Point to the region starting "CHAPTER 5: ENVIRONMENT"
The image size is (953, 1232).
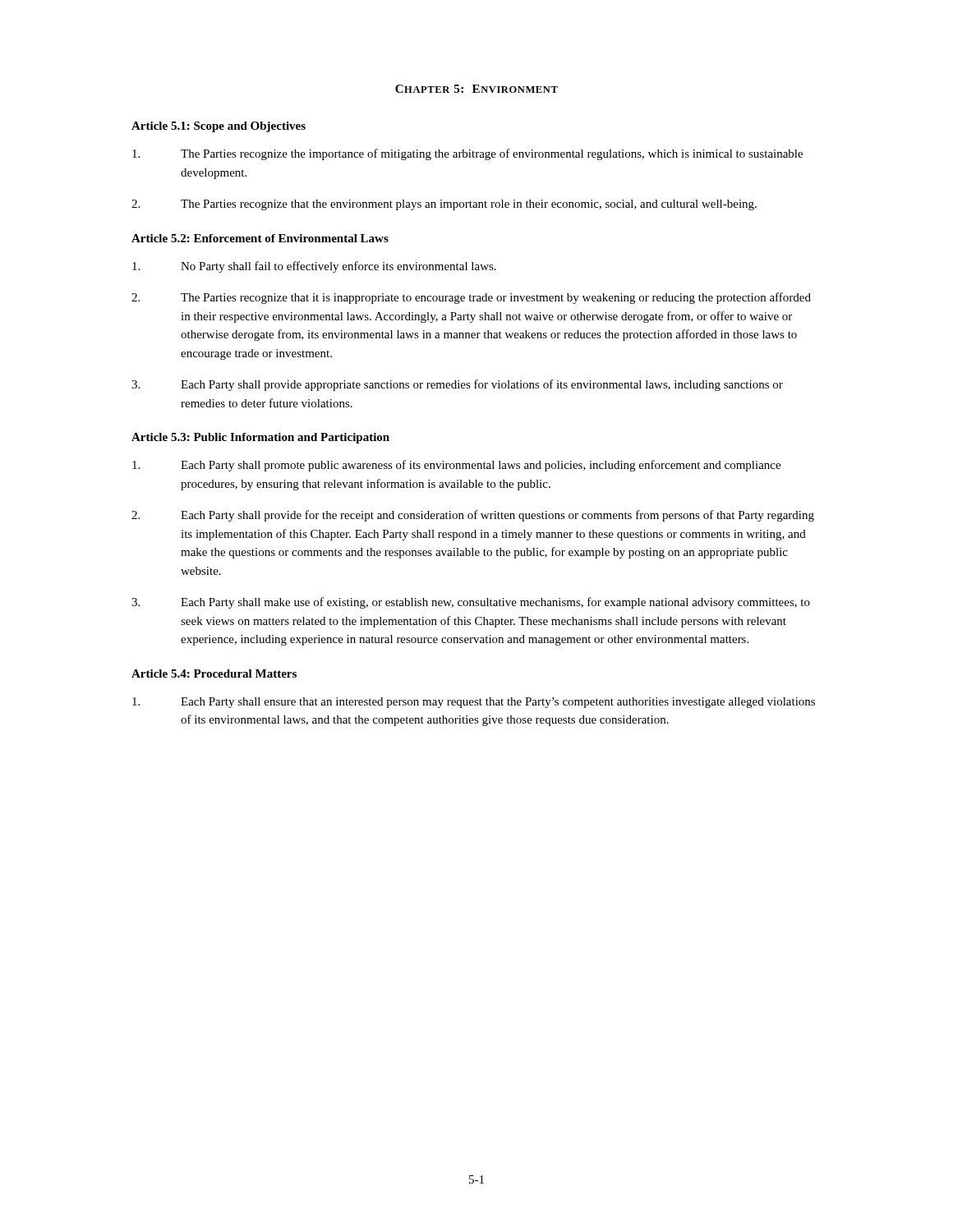(x=476, y=89)
